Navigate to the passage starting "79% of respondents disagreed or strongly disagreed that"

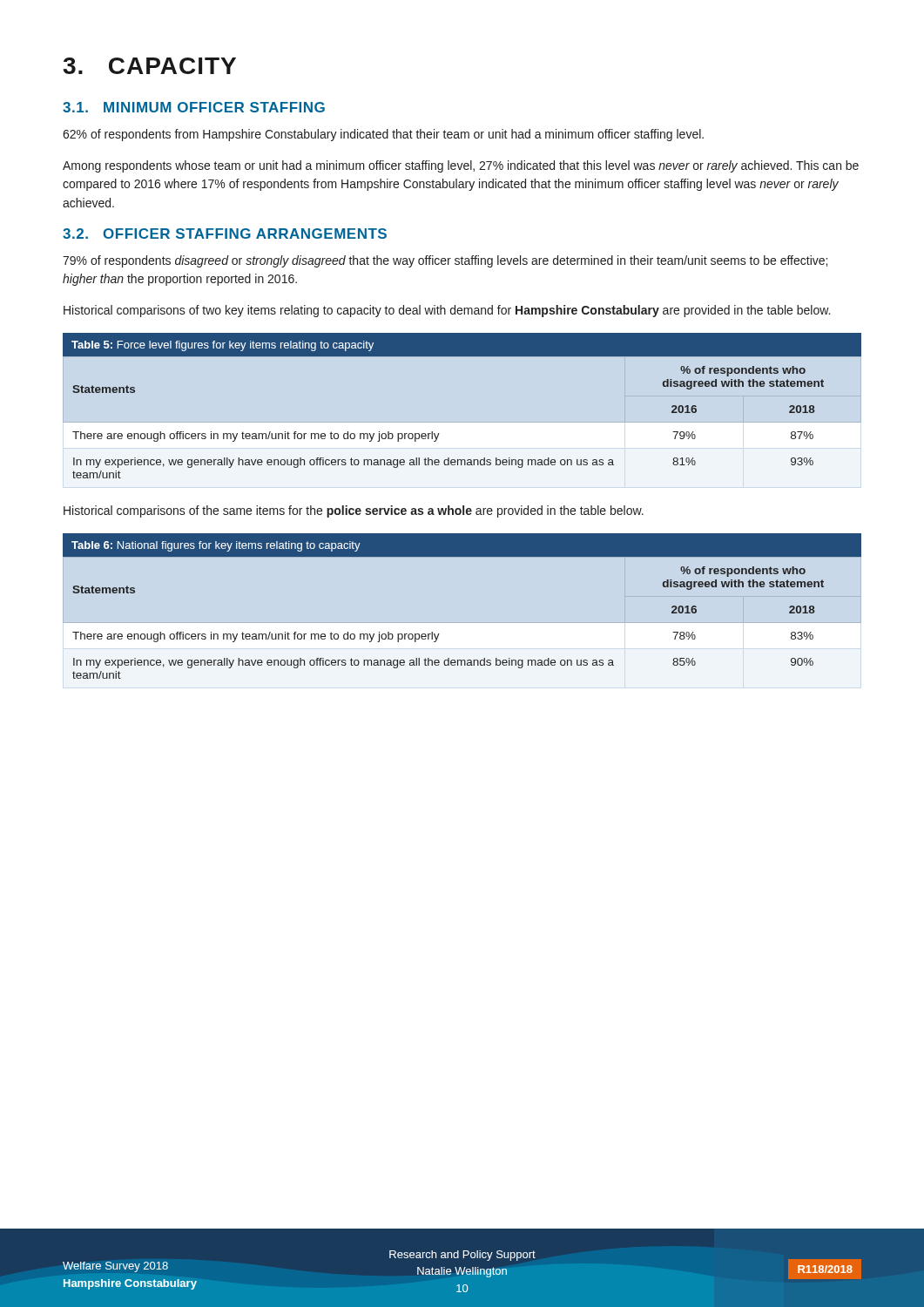coord(462,270)
